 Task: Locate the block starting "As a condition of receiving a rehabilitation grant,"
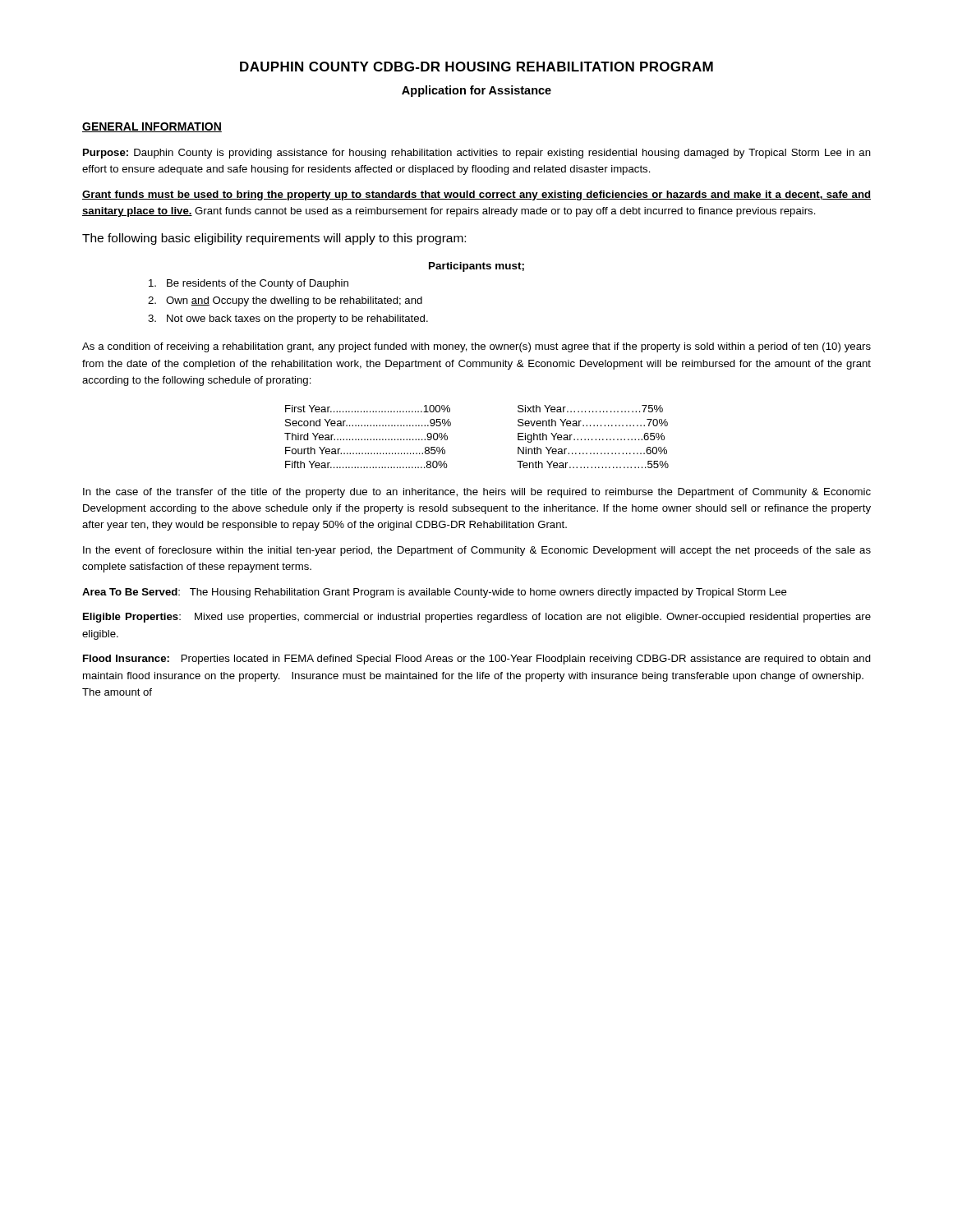coord(476,363)
